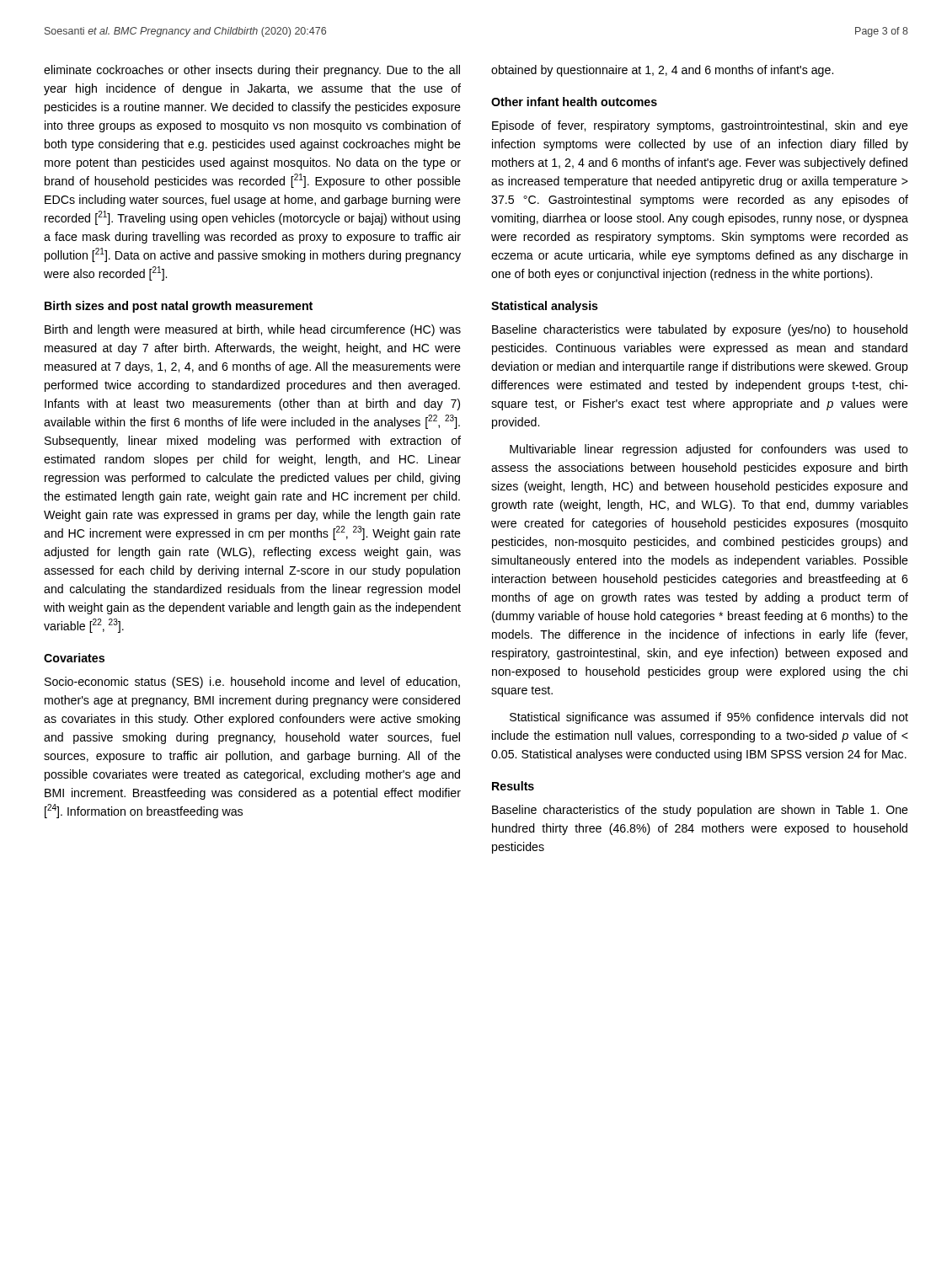Image resolution: width=952 pixels, height=1264 pixels.
Task: Click on the block starting "Socio-economic status (SES) i.e. household income"
Action: pos(252,747)
